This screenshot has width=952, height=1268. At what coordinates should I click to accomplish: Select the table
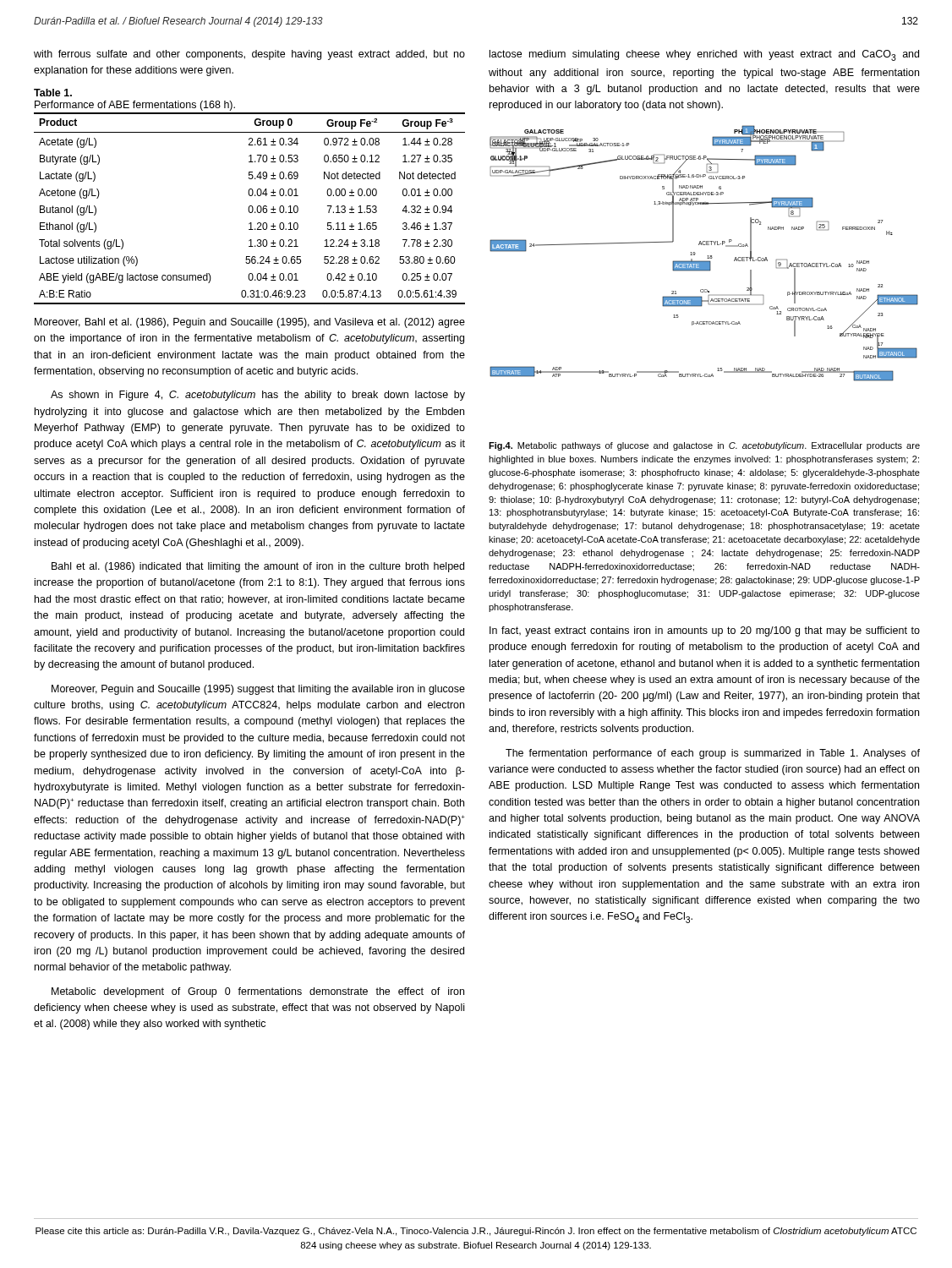pyautogui.click(x=249, y=208)
